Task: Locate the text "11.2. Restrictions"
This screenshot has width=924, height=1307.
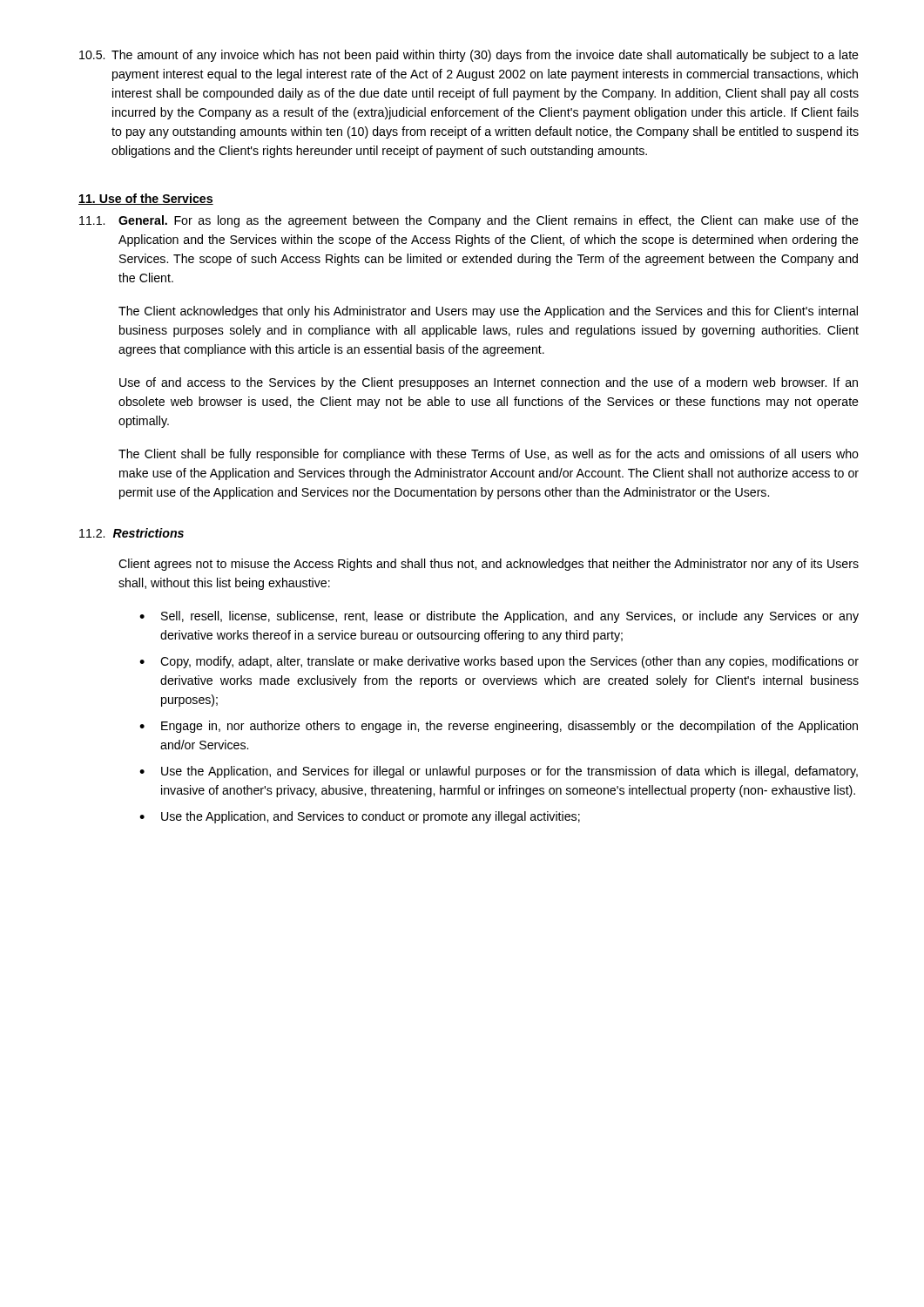Action: pyautogui.click(x=131, y=533)
